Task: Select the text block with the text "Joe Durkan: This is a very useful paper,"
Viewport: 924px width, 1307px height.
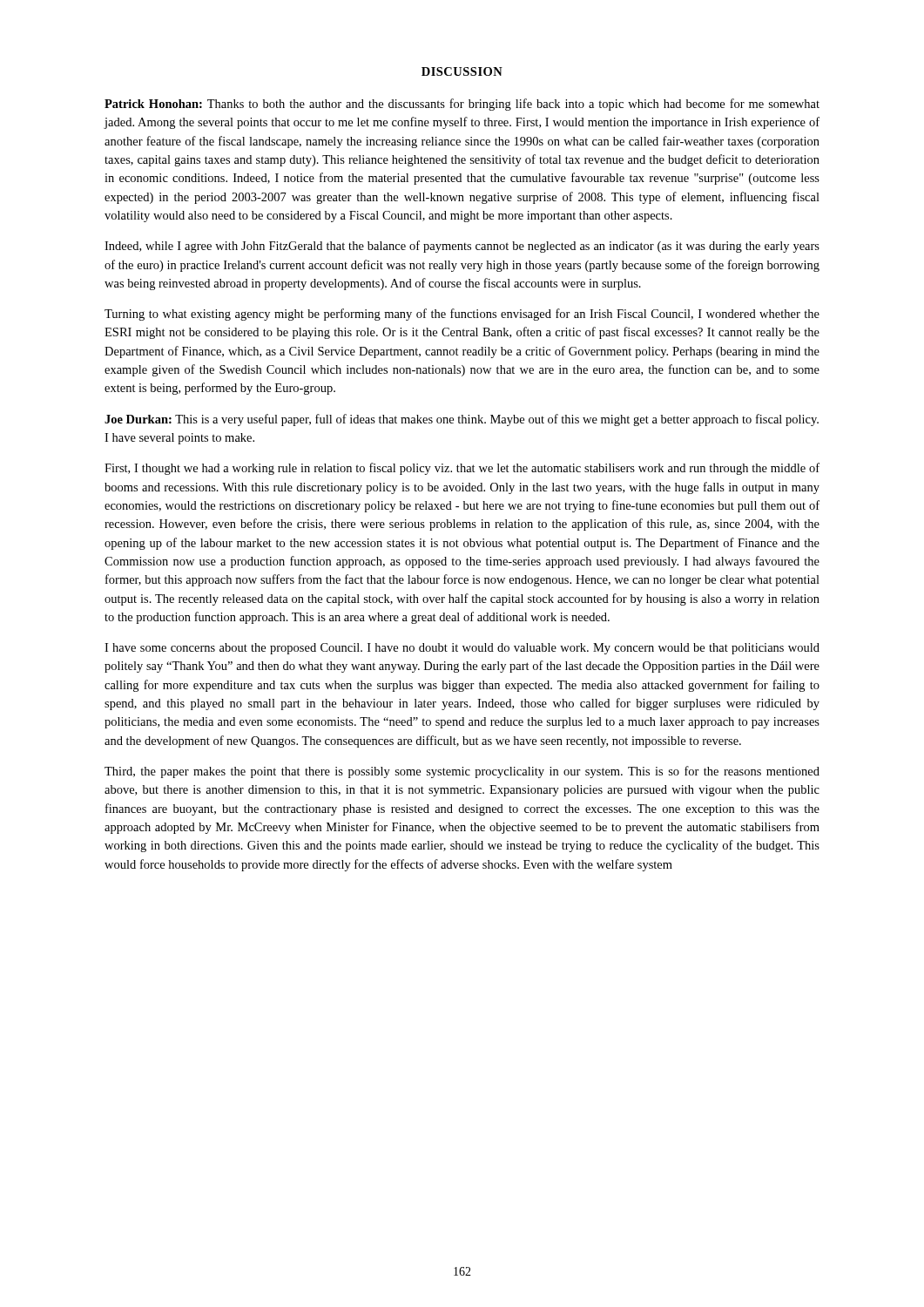Action: click(462, 428)
